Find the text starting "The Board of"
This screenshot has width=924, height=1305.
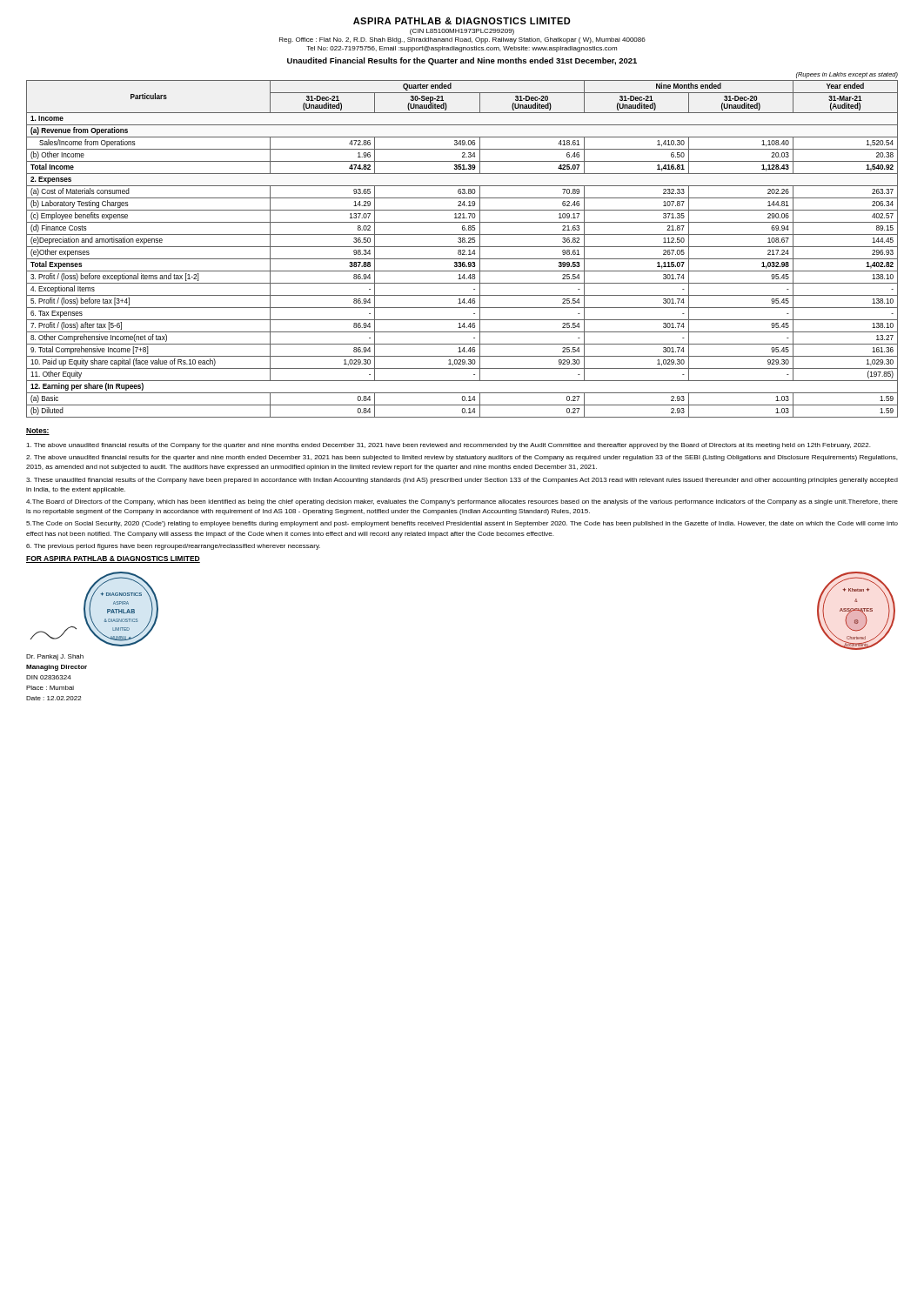pos(462,506)
